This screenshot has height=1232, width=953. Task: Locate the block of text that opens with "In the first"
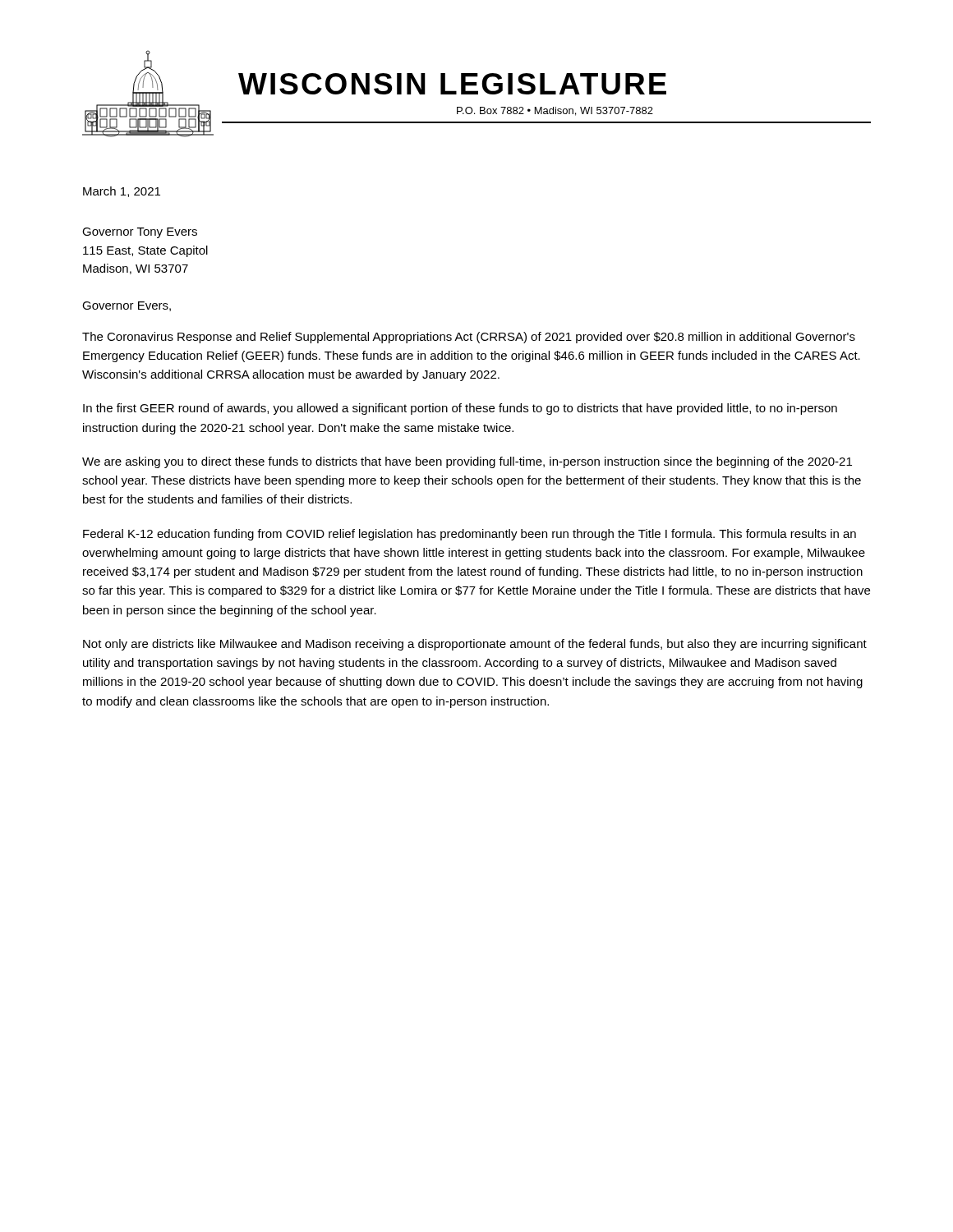tap(460, 418)
